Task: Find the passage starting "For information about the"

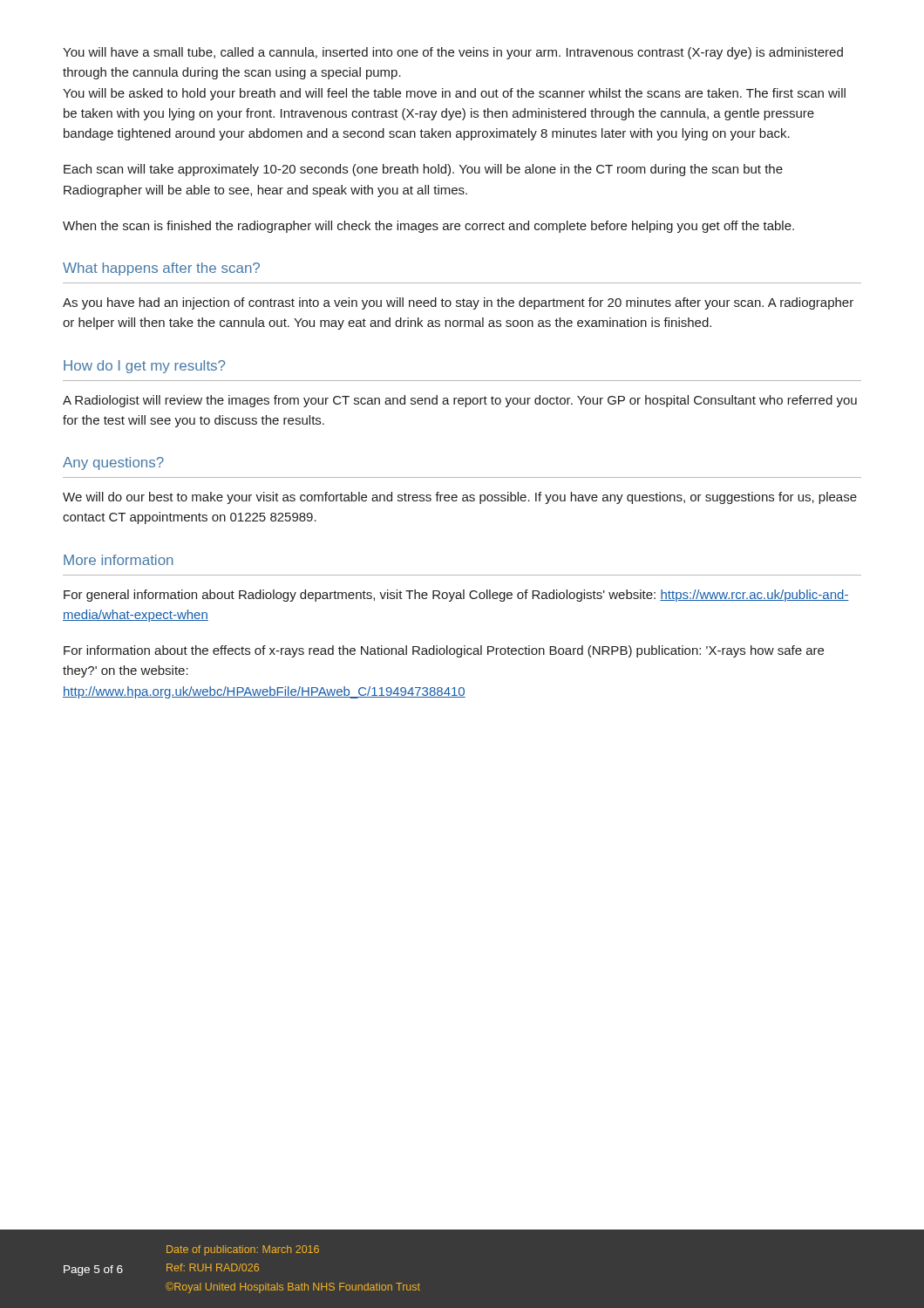Action: tap(444, 651)
